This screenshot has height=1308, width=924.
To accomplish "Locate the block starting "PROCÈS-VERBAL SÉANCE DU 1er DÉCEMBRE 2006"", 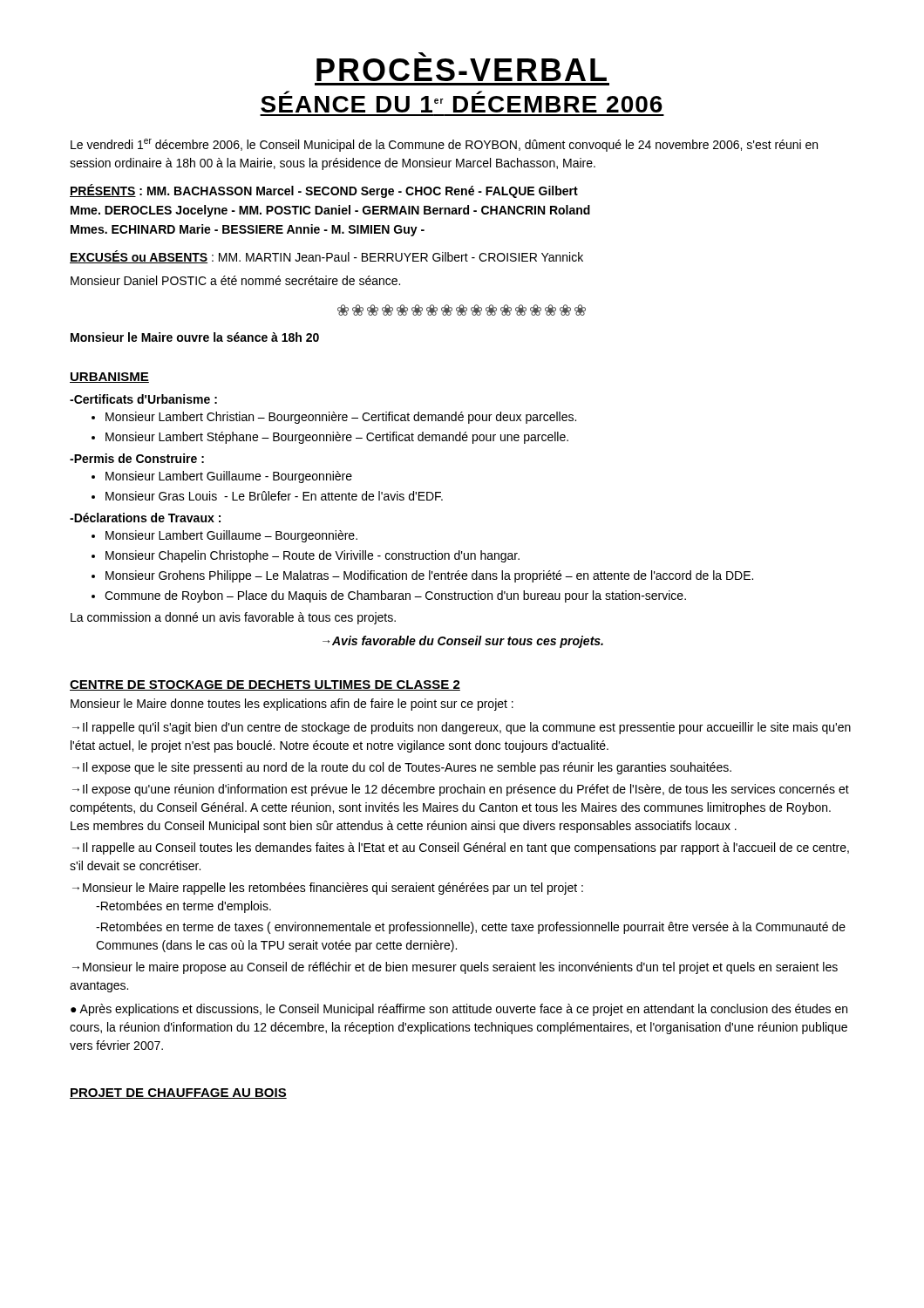I will click(462, 85).
